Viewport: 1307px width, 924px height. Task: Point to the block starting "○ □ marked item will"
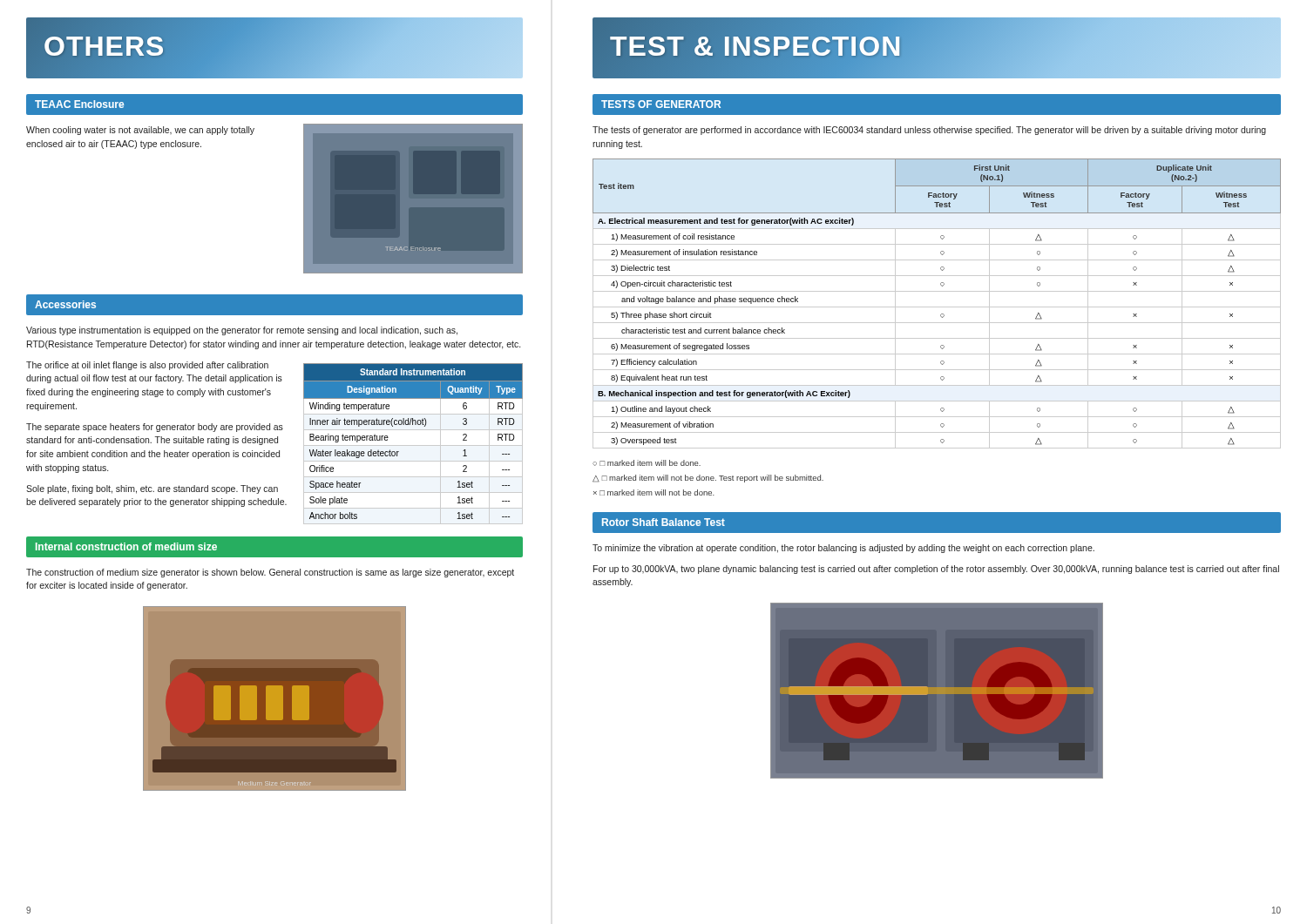[708, 477]
